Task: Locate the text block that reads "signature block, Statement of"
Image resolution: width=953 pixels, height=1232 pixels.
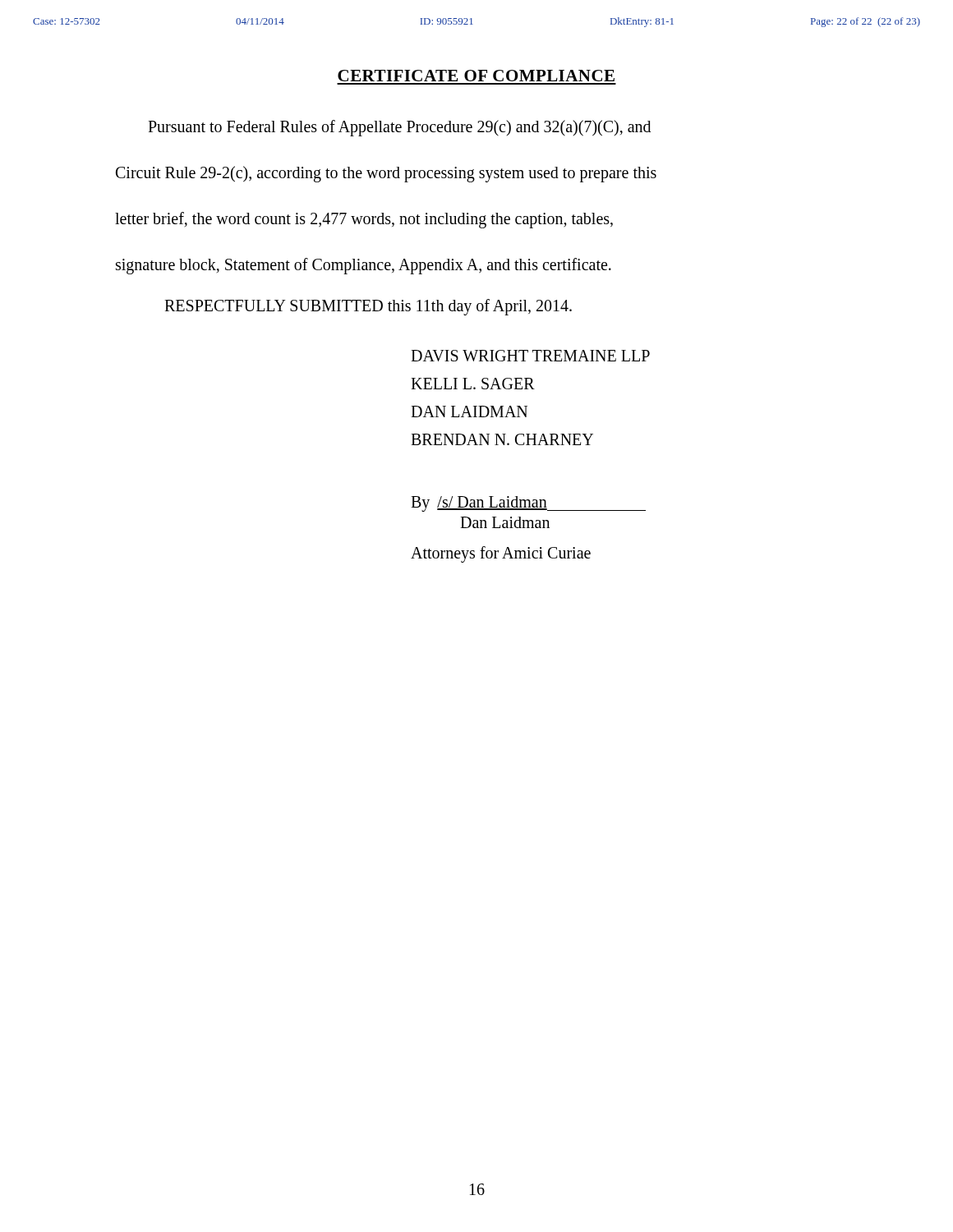Action: point(363,264)
